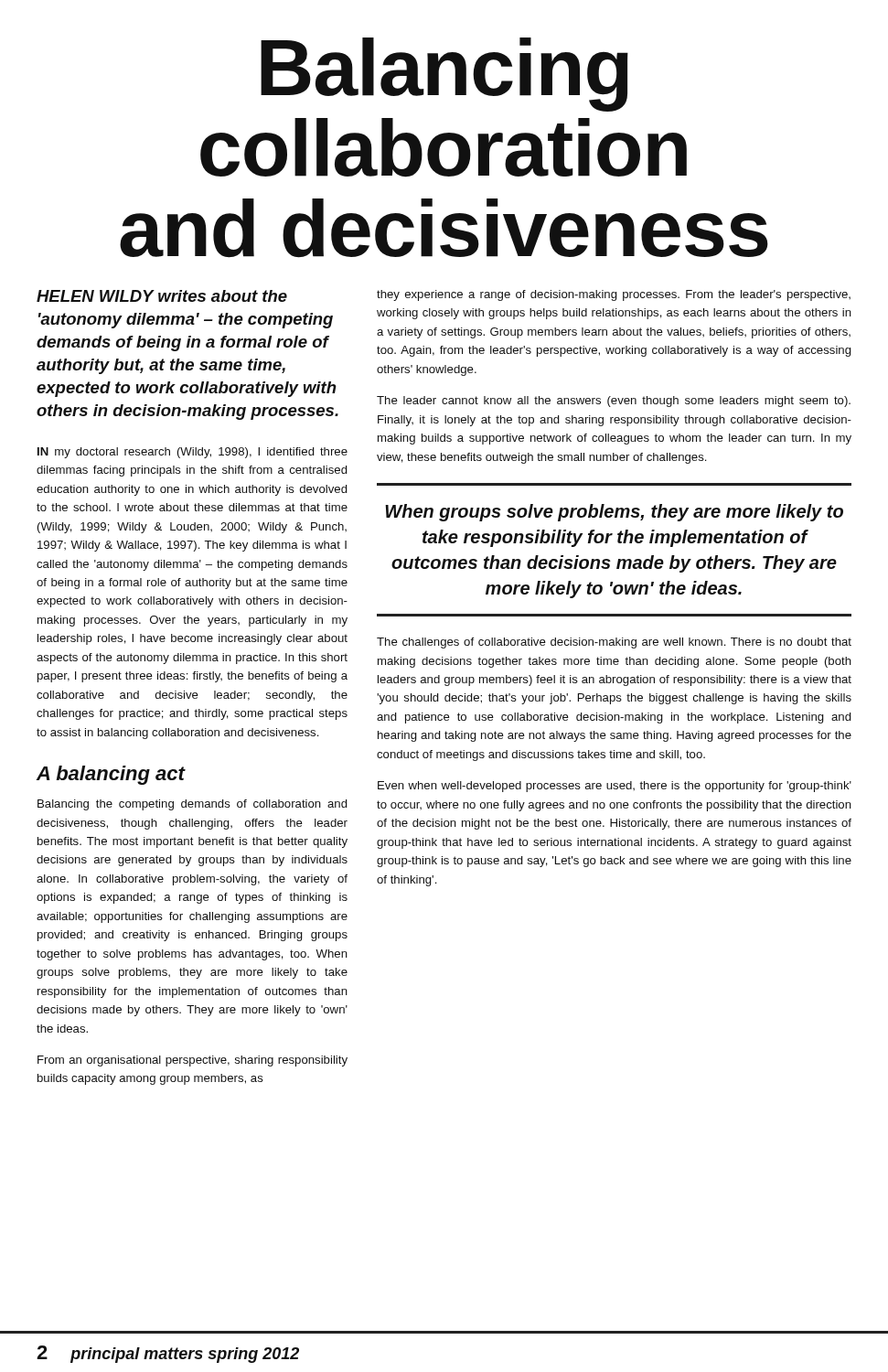Viewport: 888px width, 1372px height.
Task: Locate the text block with the text "they experience a"
Action: pyautogui.click(x=614, y=331)
